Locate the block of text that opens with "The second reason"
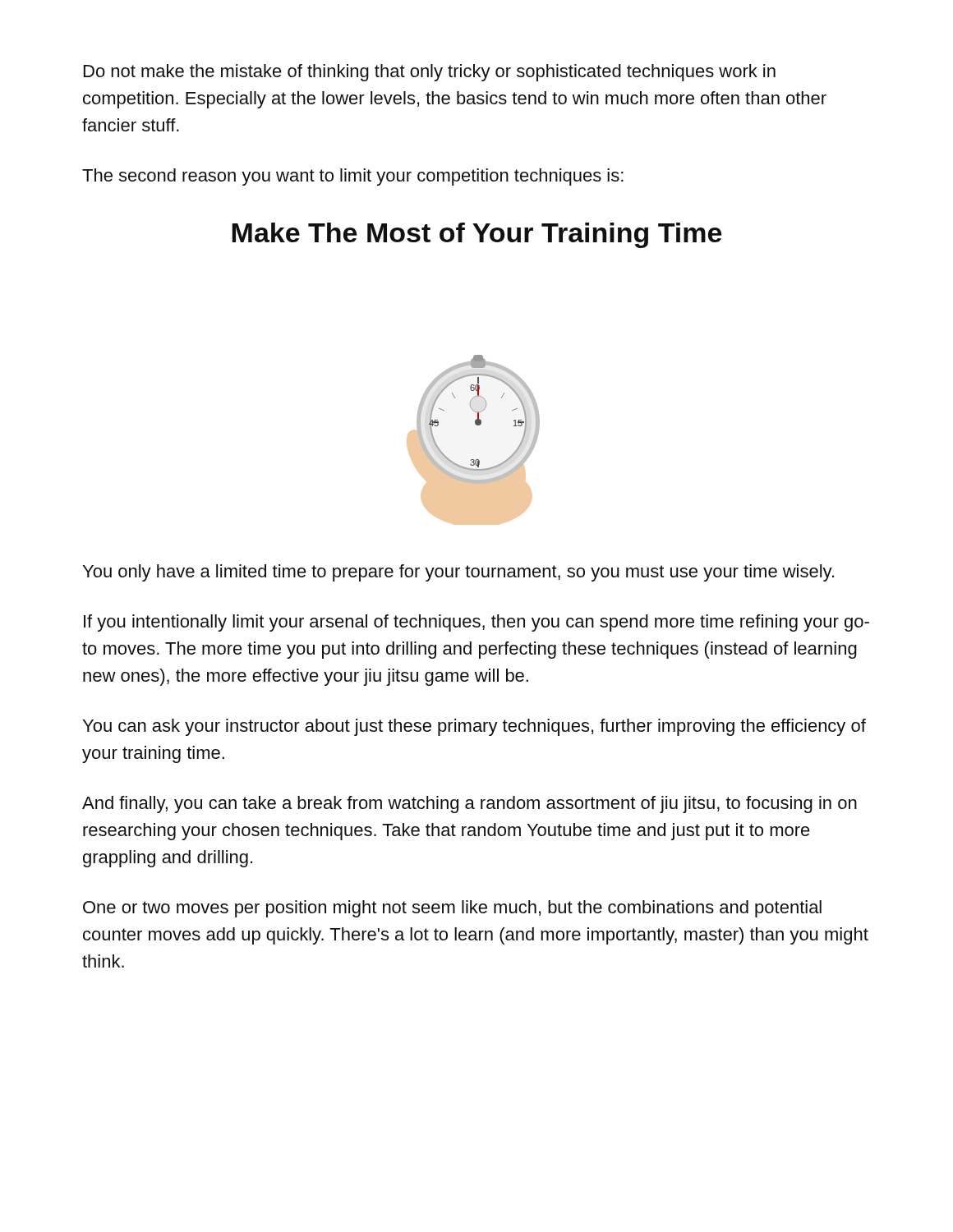 coord(353,175)
